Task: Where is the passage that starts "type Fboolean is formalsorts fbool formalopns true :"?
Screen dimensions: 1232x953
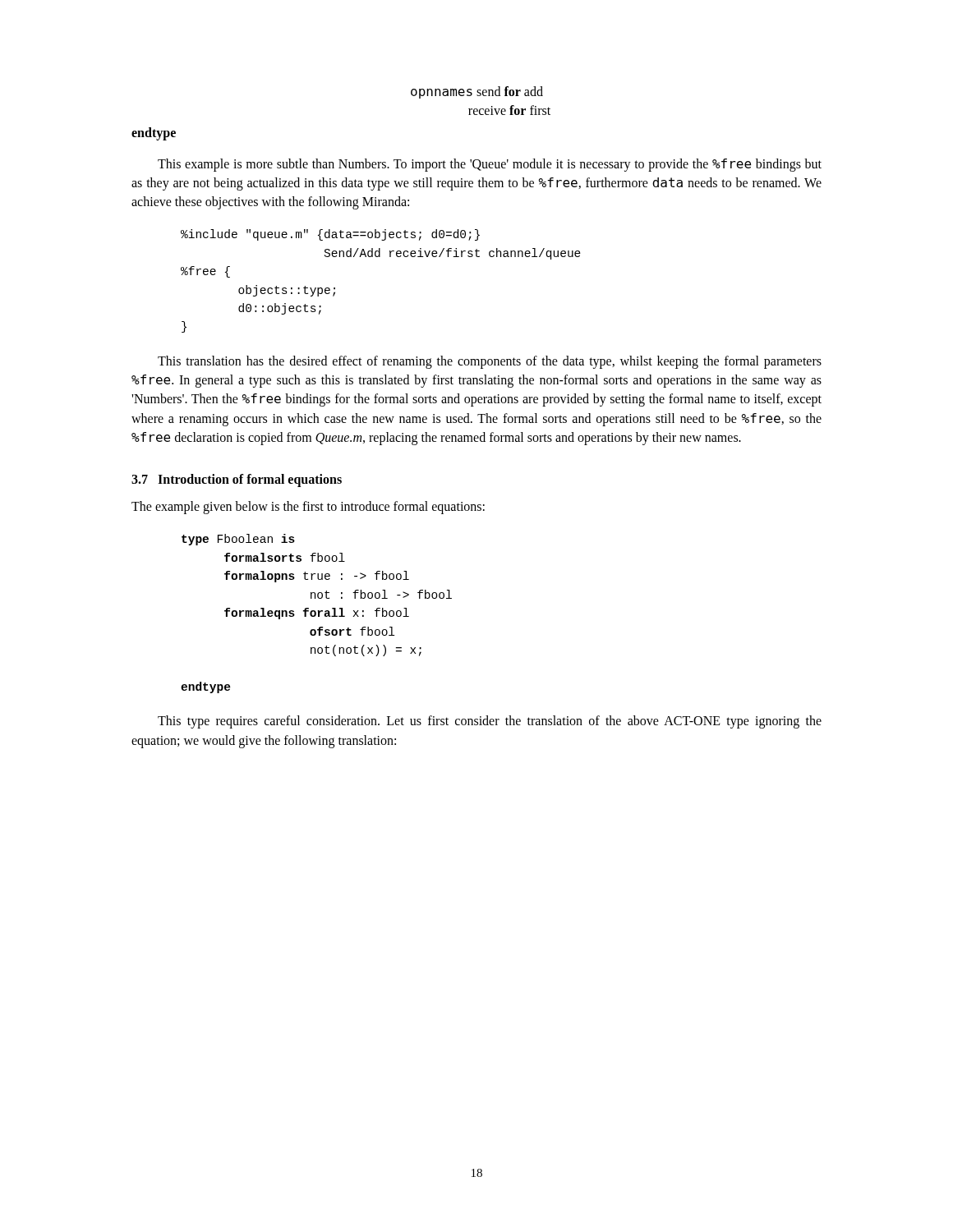Action: click(x=317, y=614)
